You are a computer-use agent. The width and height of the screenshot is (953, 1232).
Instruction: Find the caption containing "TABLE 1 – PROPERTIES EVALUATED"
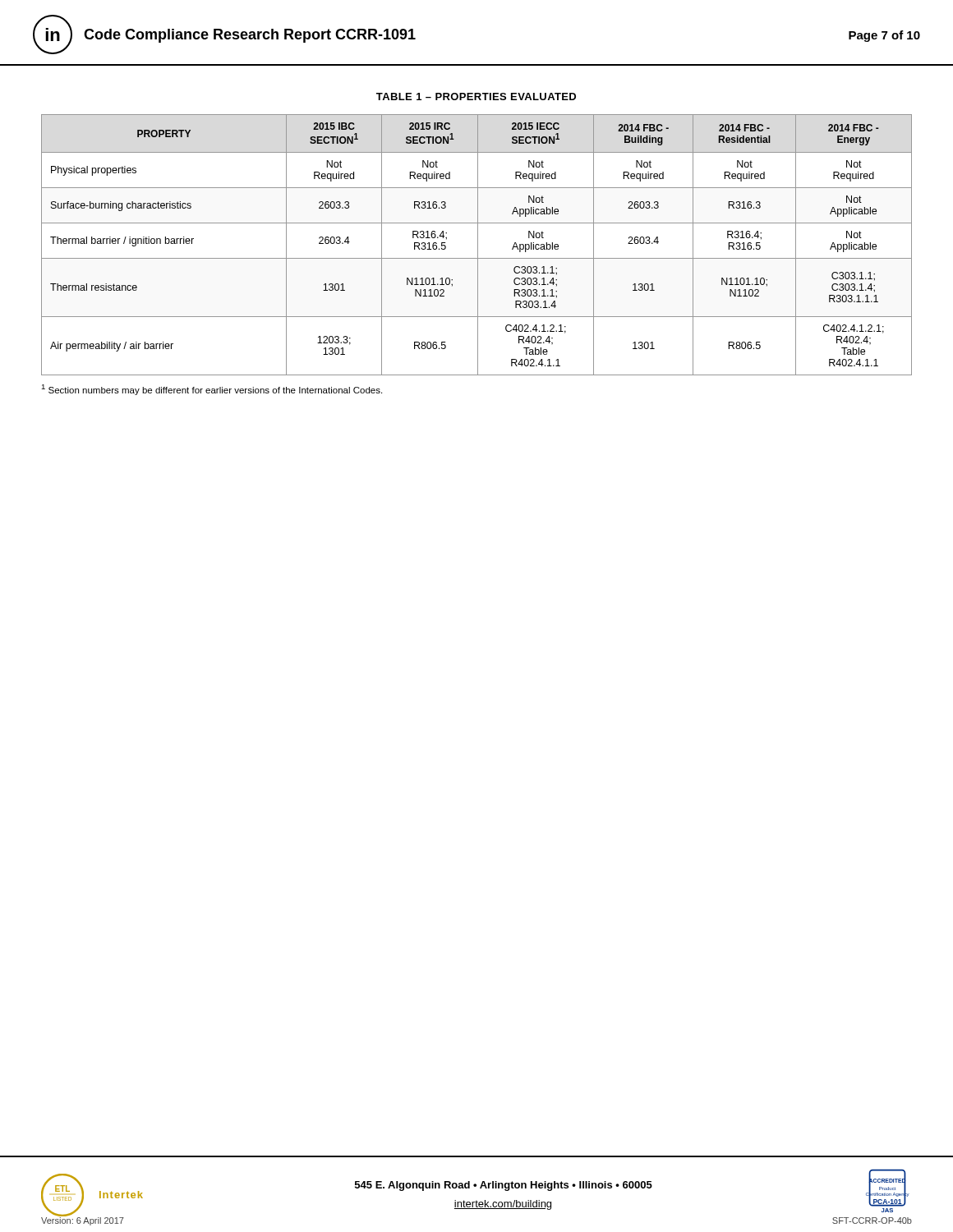tap(476, 96)
